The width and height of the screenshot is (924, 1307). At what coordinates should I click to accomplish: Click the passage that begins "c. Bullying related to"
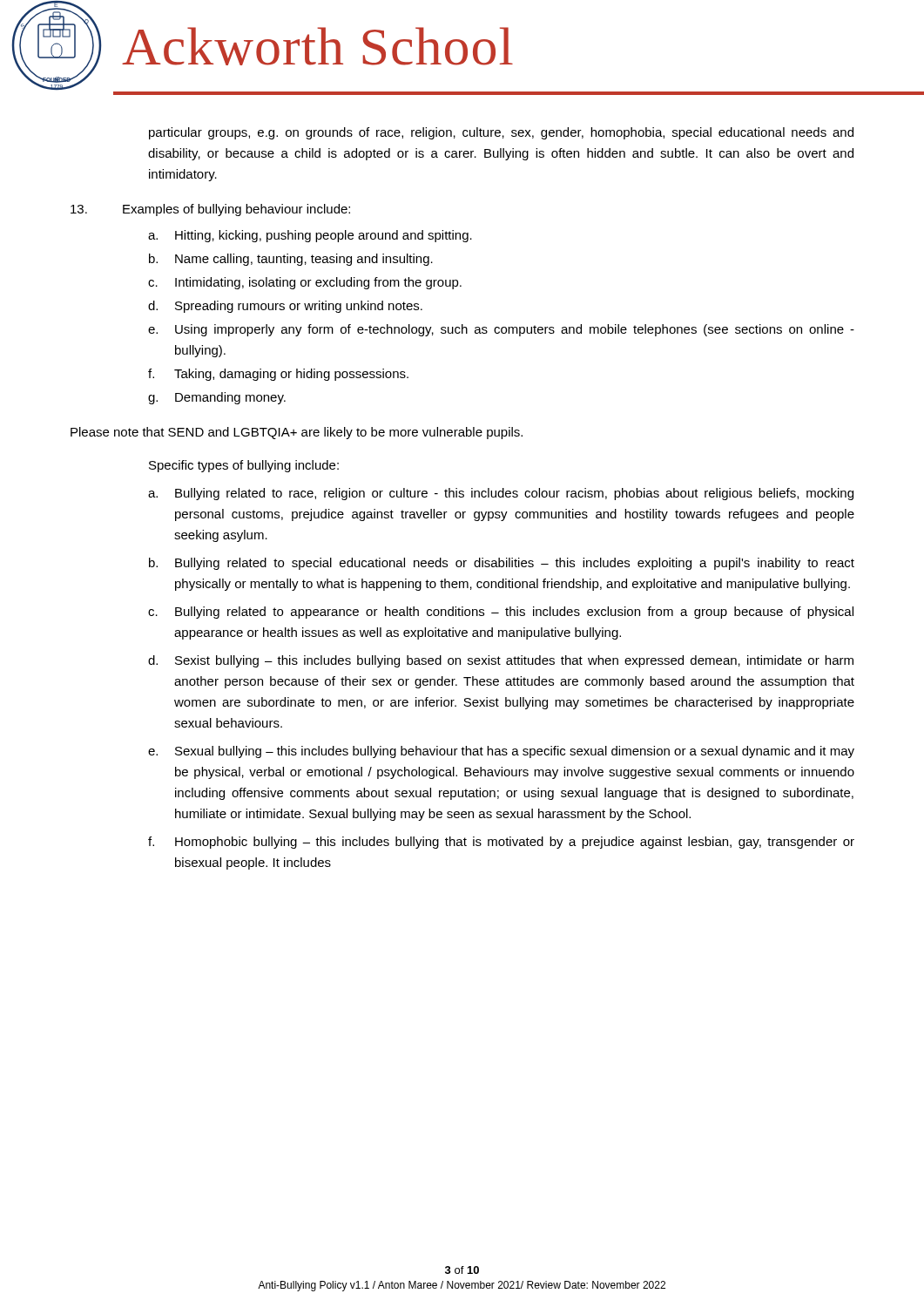tap(501, 622)
